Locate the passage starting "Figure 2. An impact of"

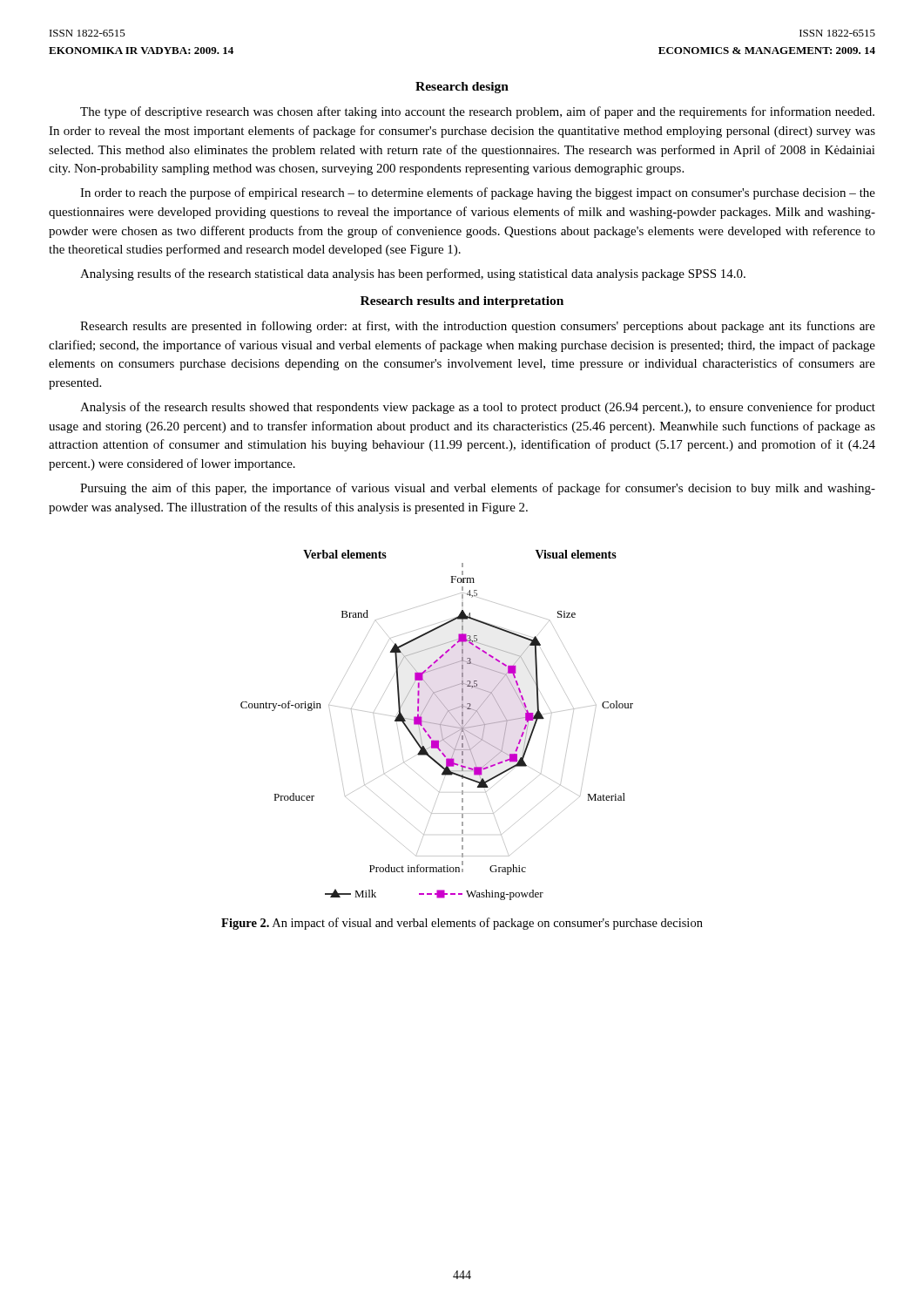click(462, 923)
